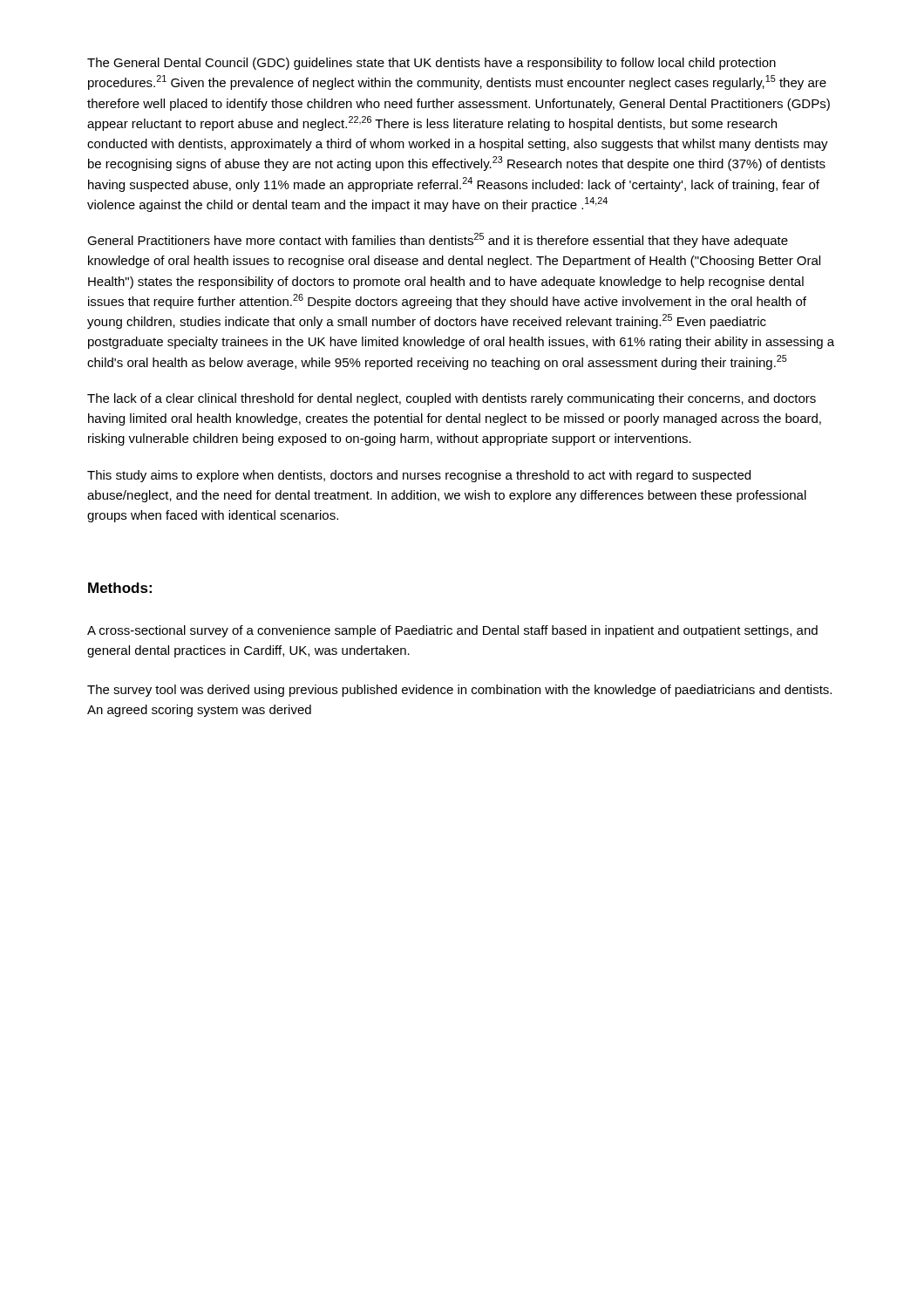Point to the region starting "The General Dental"

459,133
